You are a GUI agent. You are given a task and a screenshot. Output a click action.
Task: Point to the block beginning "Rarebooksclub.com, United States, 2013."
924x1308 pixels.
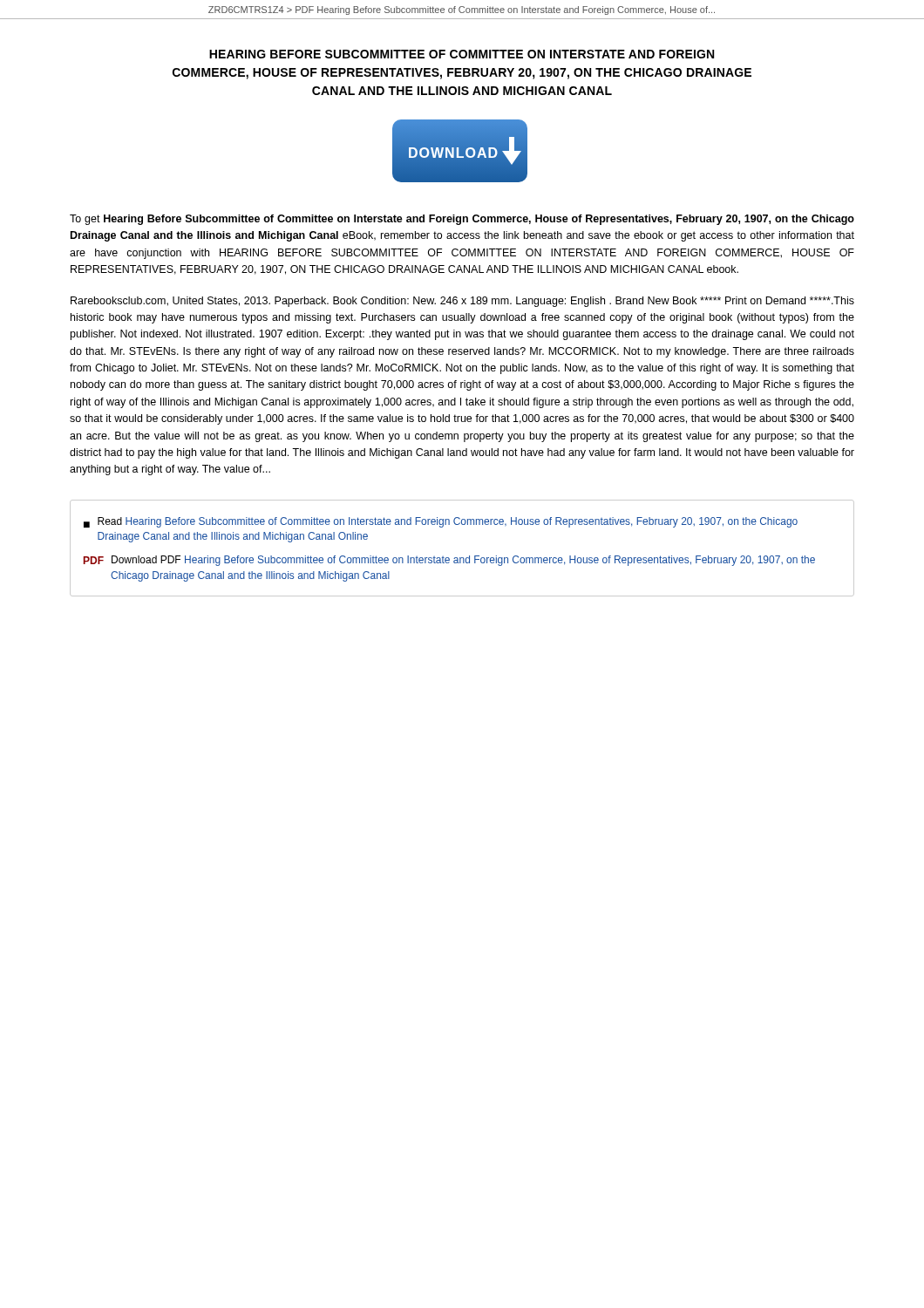pyautogui.click(x=462, y=385)
